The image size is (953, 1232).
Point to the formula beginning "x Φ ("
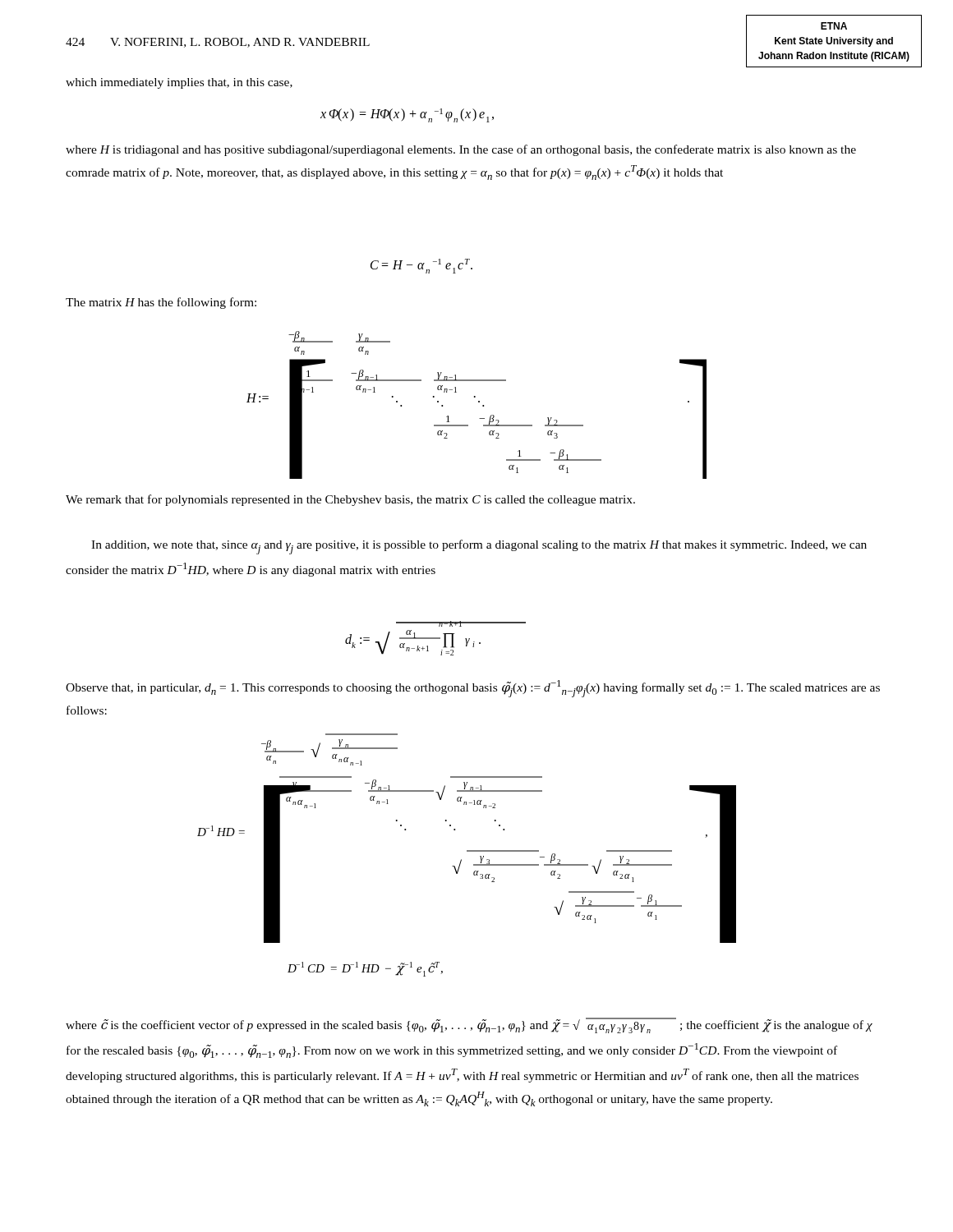click(x=476, y=113)
